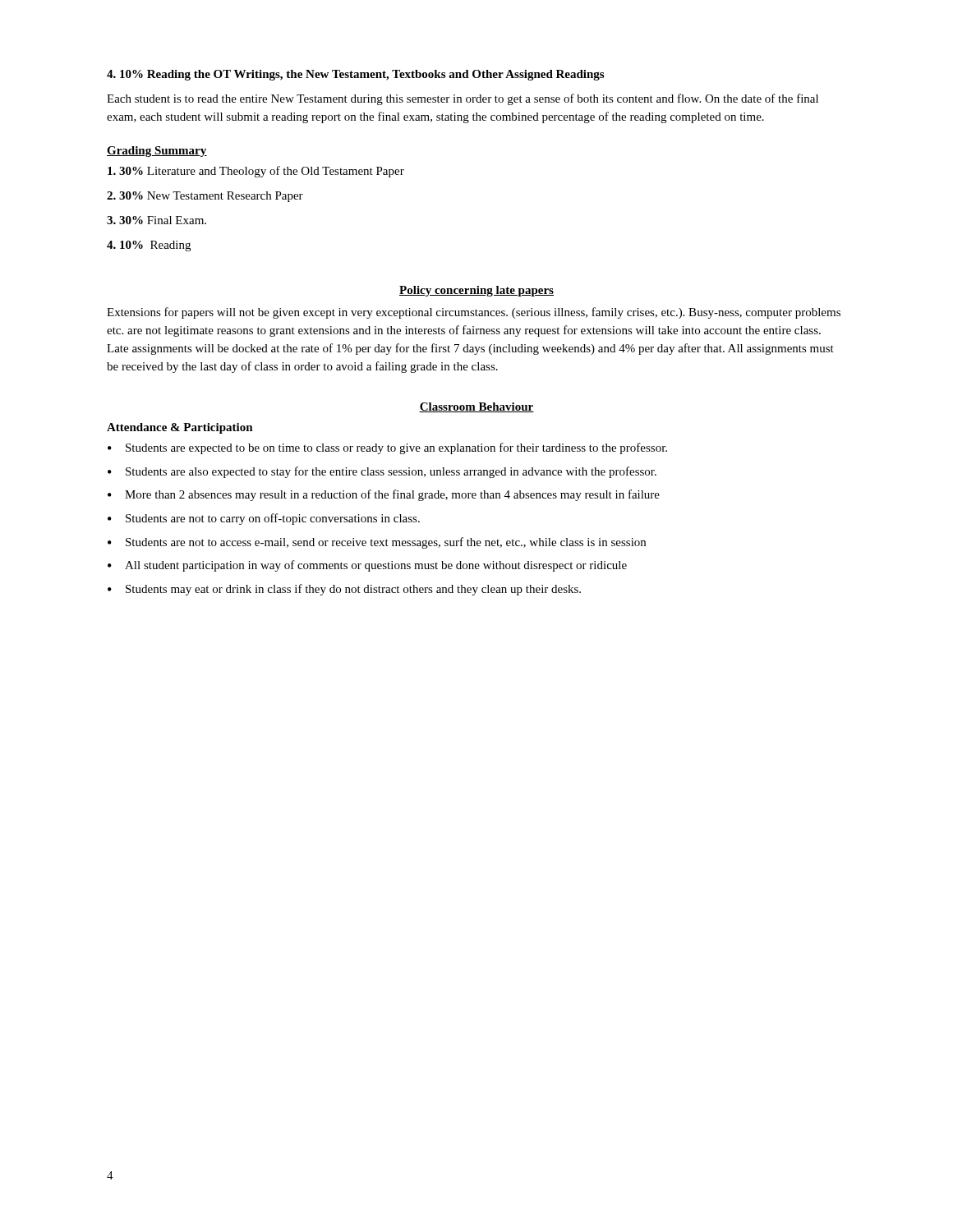This screenshot has width=953, height=1232.
Task: Locate the block starting "4. 10% Reading the OT"
Action: [356, 74]
